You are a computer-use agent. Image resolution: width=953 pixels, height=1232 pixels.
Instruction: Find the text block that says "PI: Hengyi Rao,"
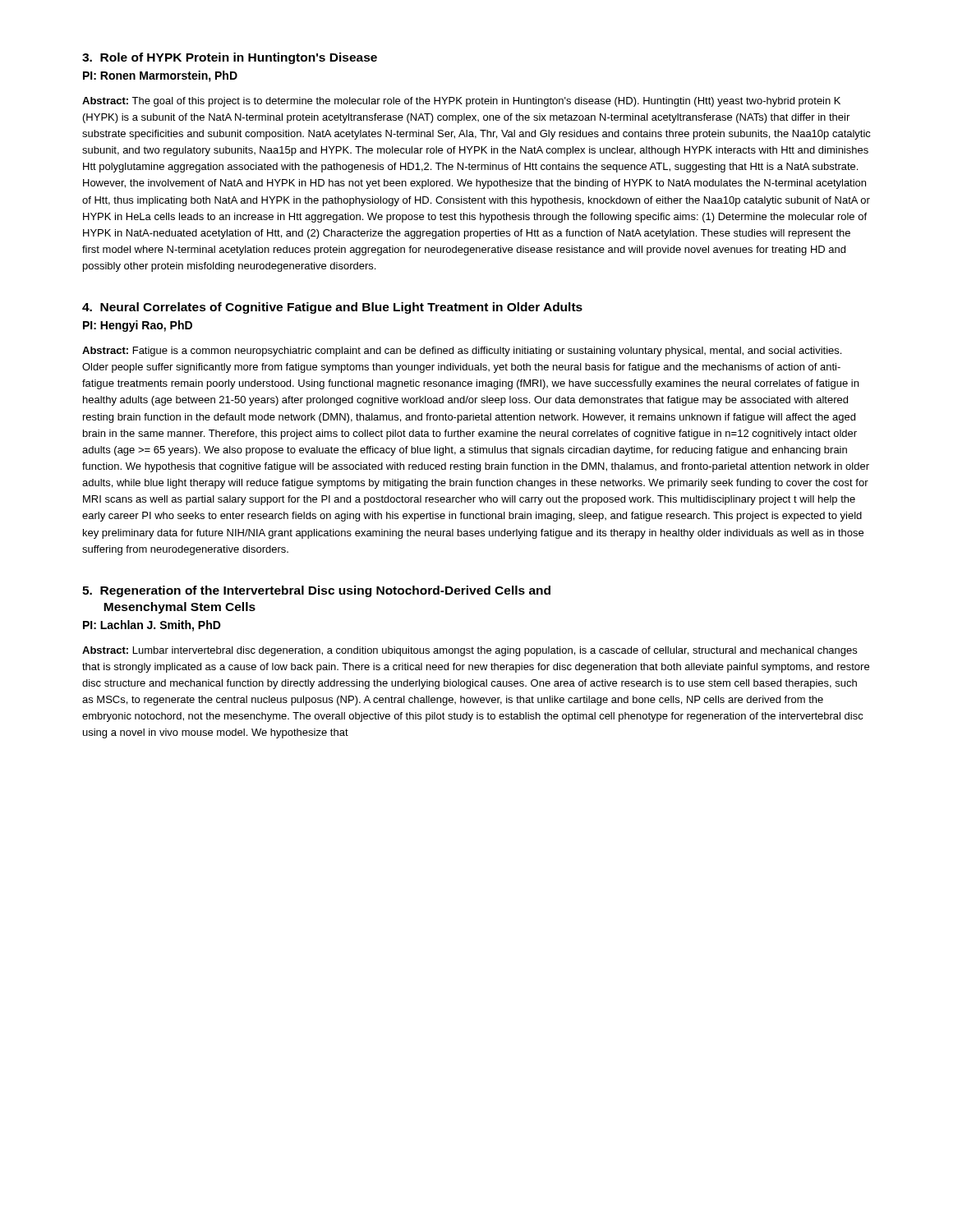coord(137,326)
